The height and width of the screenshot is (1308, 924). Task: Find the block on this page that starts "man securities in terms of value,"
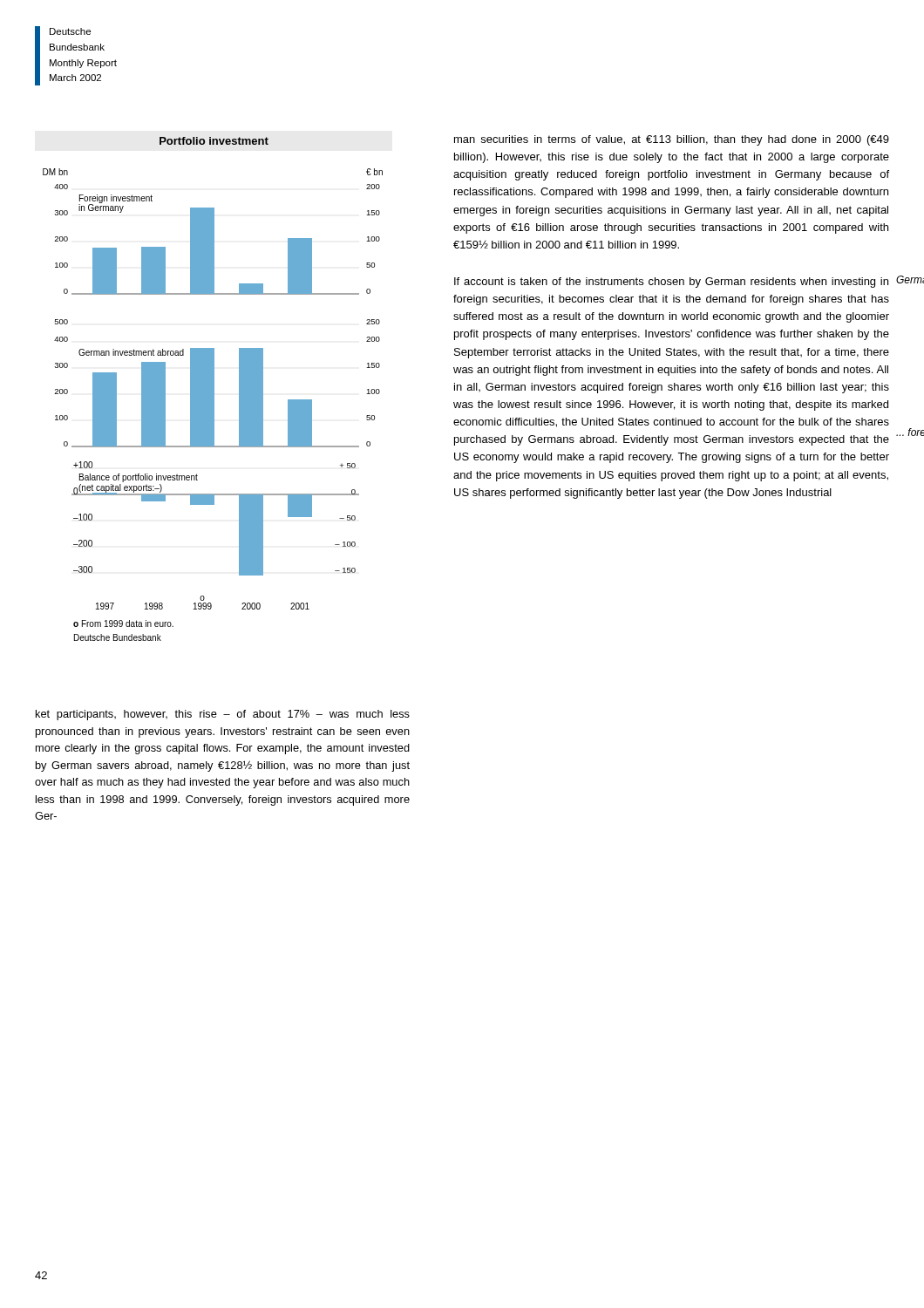pyautogui.click(x=671, y=192)
